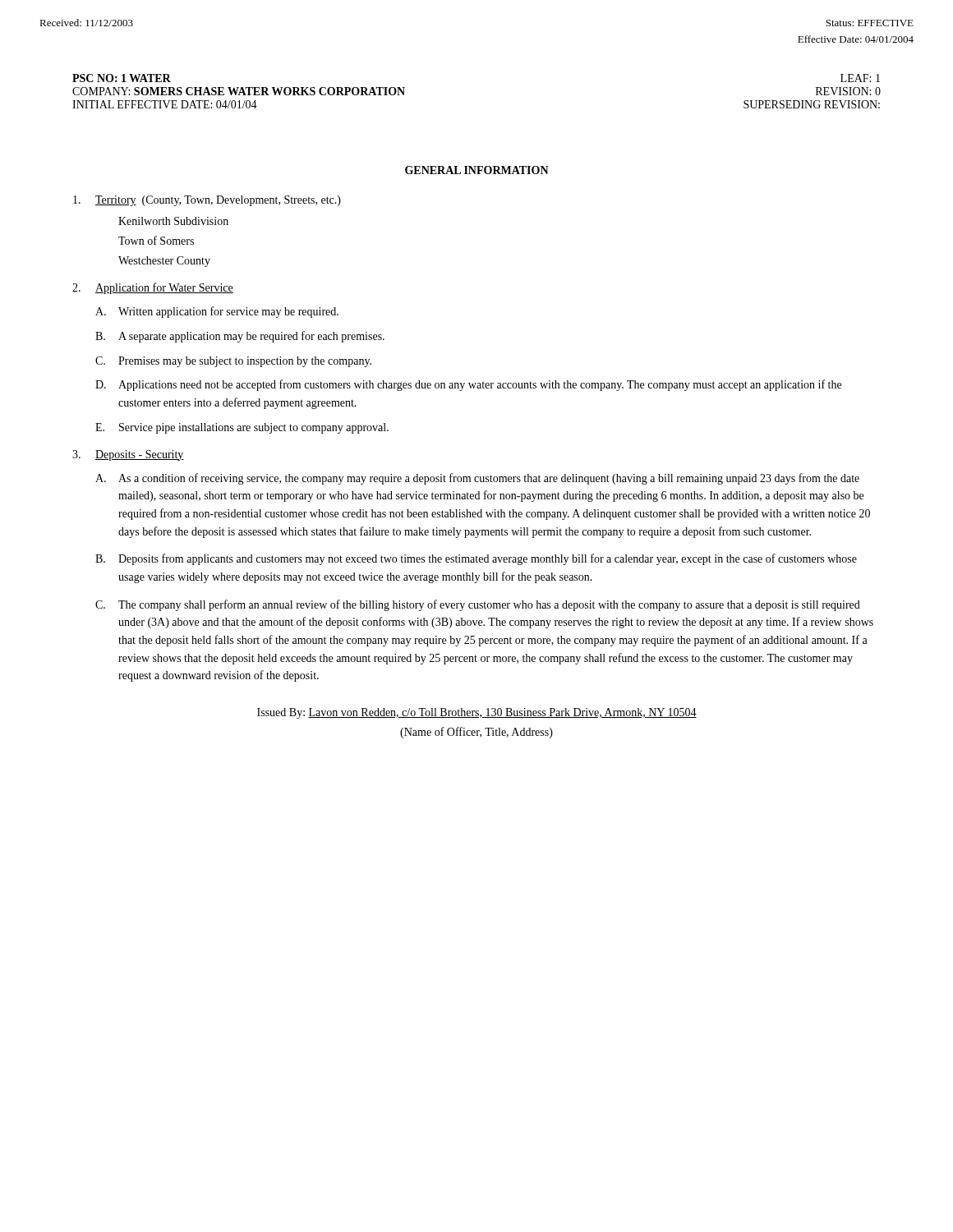Click on the list item that says "E. Service pipe"
The image size is (953, 1232).
coord(242,428)
